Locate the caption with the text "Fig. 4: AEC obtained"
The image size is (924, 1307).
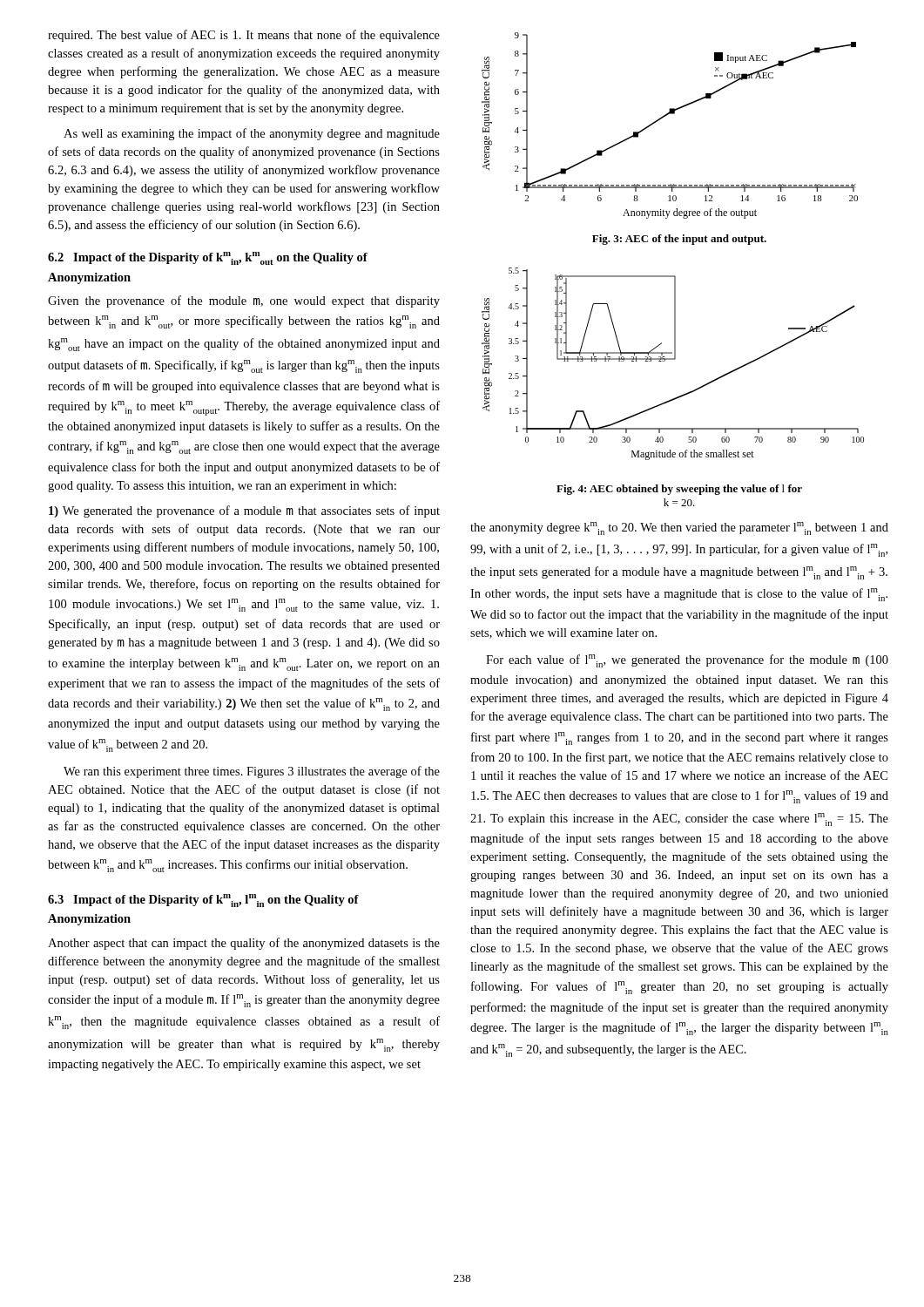679,495
